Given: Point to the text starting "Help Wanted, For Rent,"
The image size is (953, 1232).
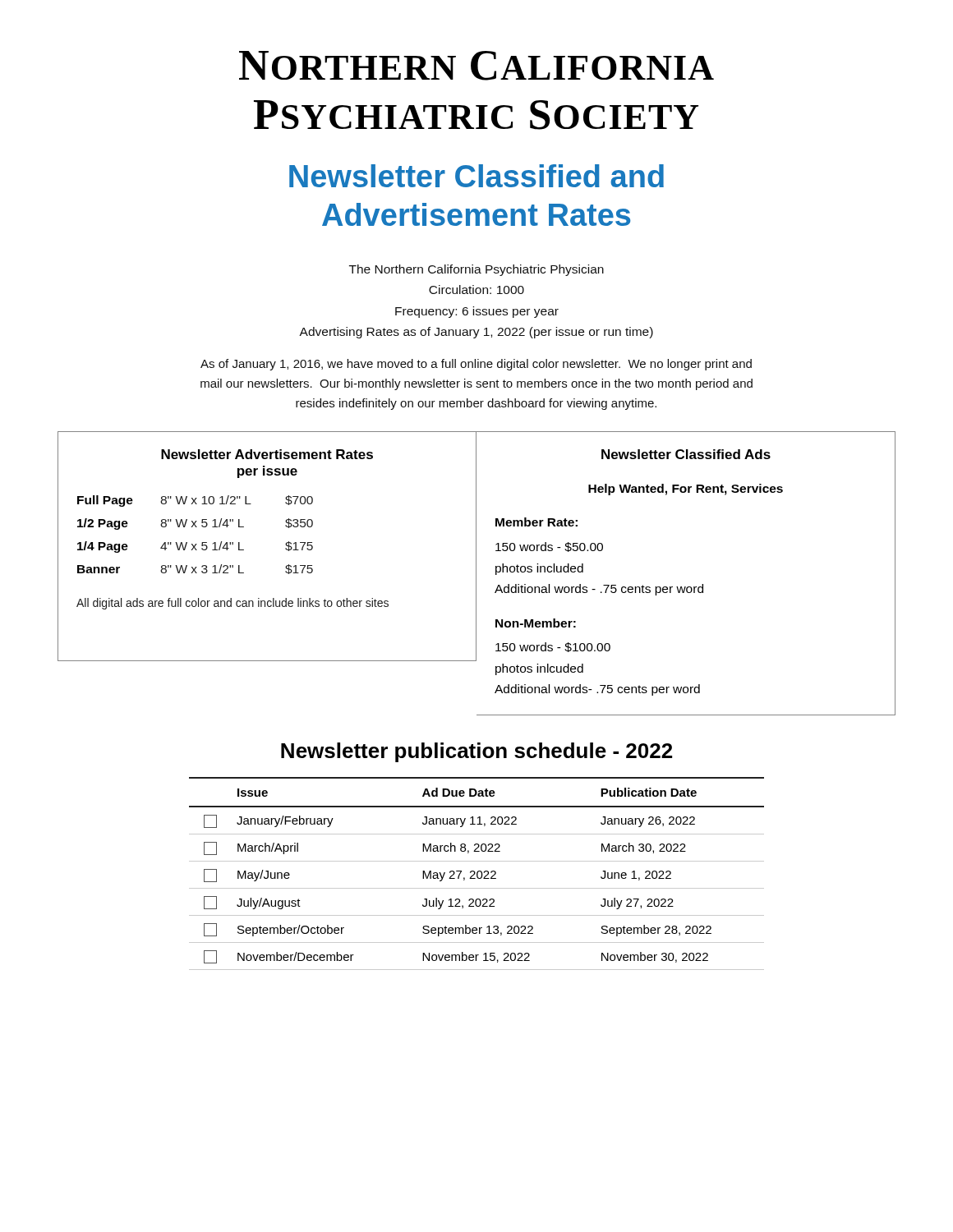Looking at the screenshot, I should (x=686, y=589).
